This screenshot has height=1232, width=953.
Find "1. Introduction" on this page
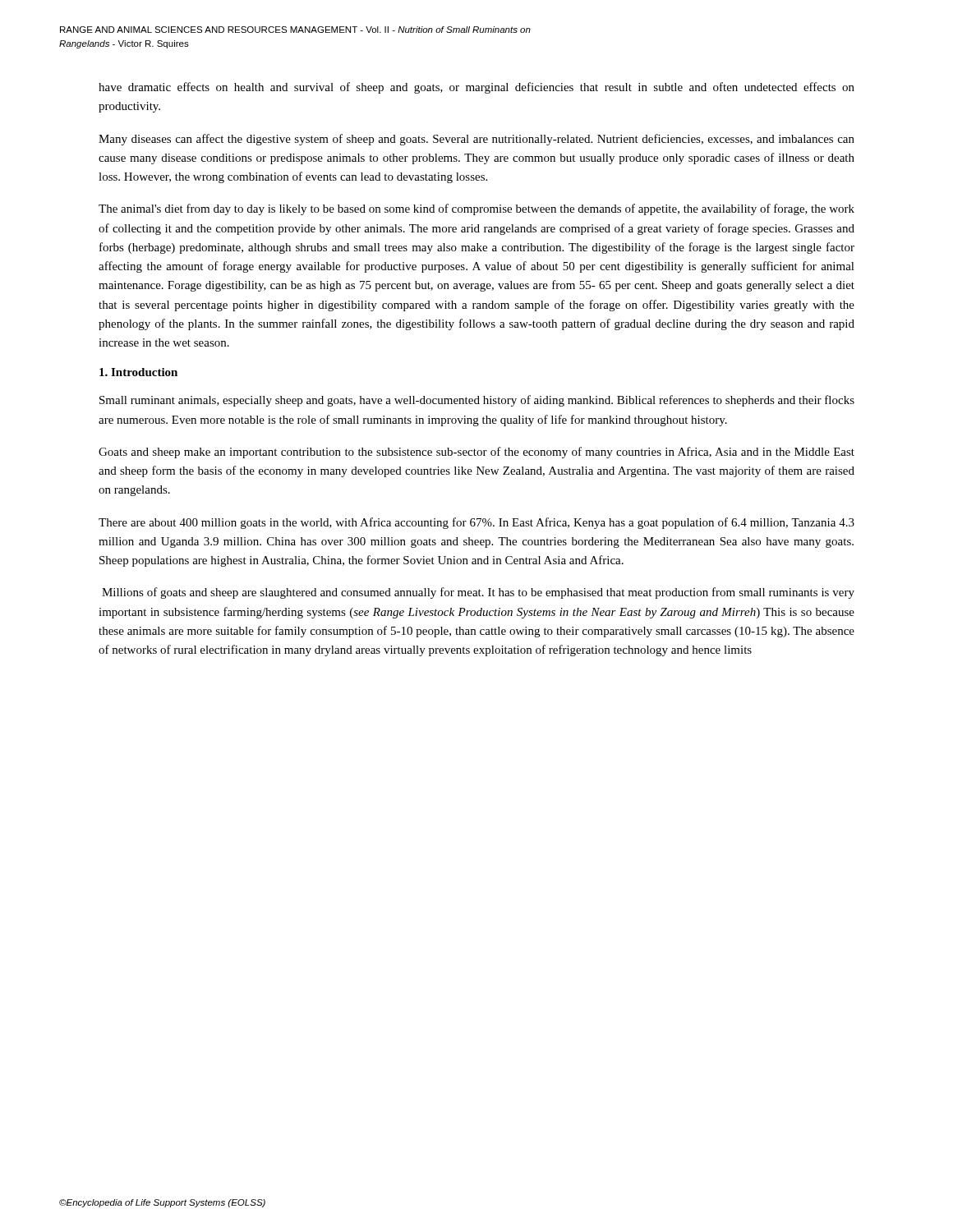tap(138, 372)
